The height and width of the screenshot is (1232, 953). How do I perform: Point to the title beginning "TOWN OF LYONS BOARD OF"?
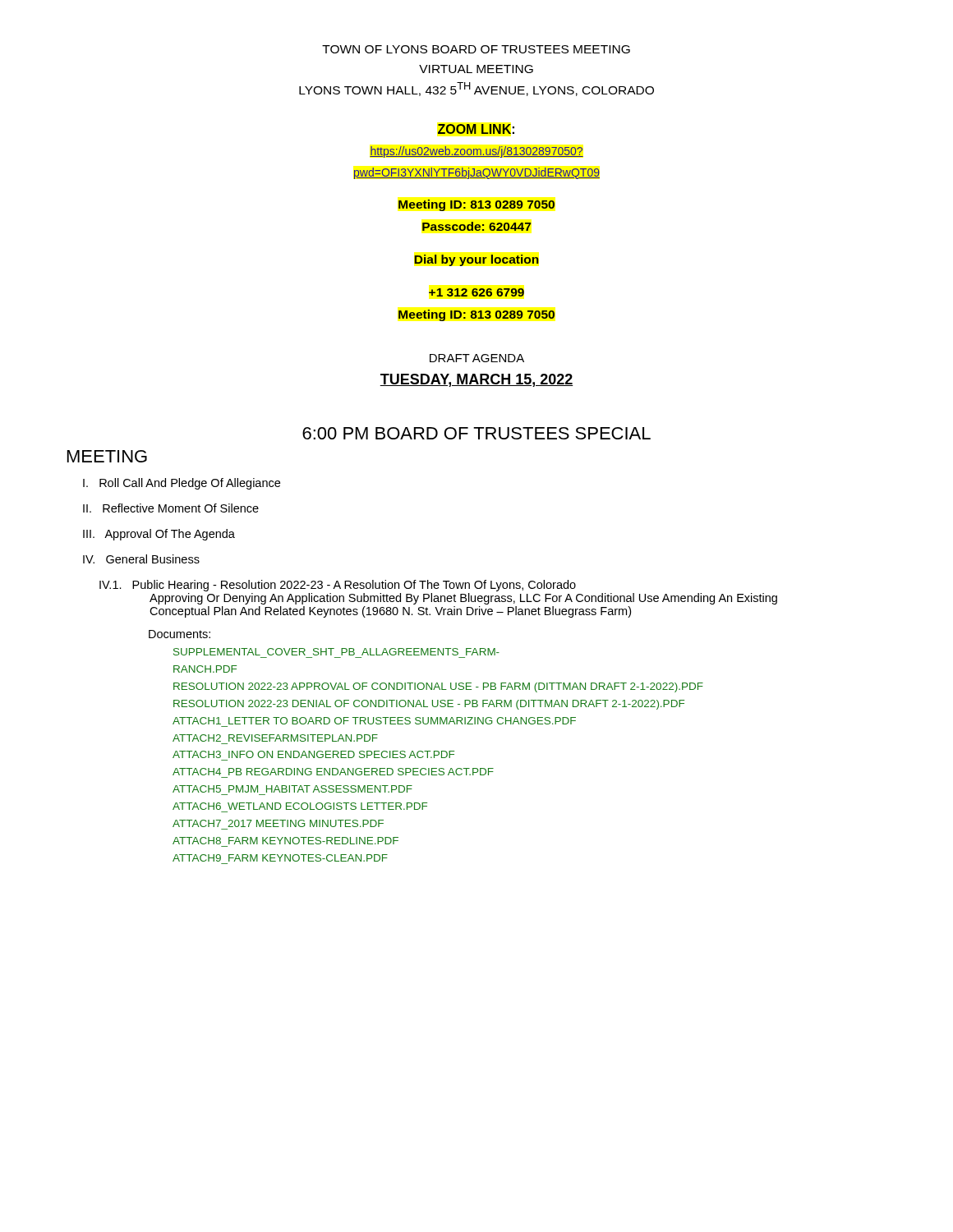[476, 69]
